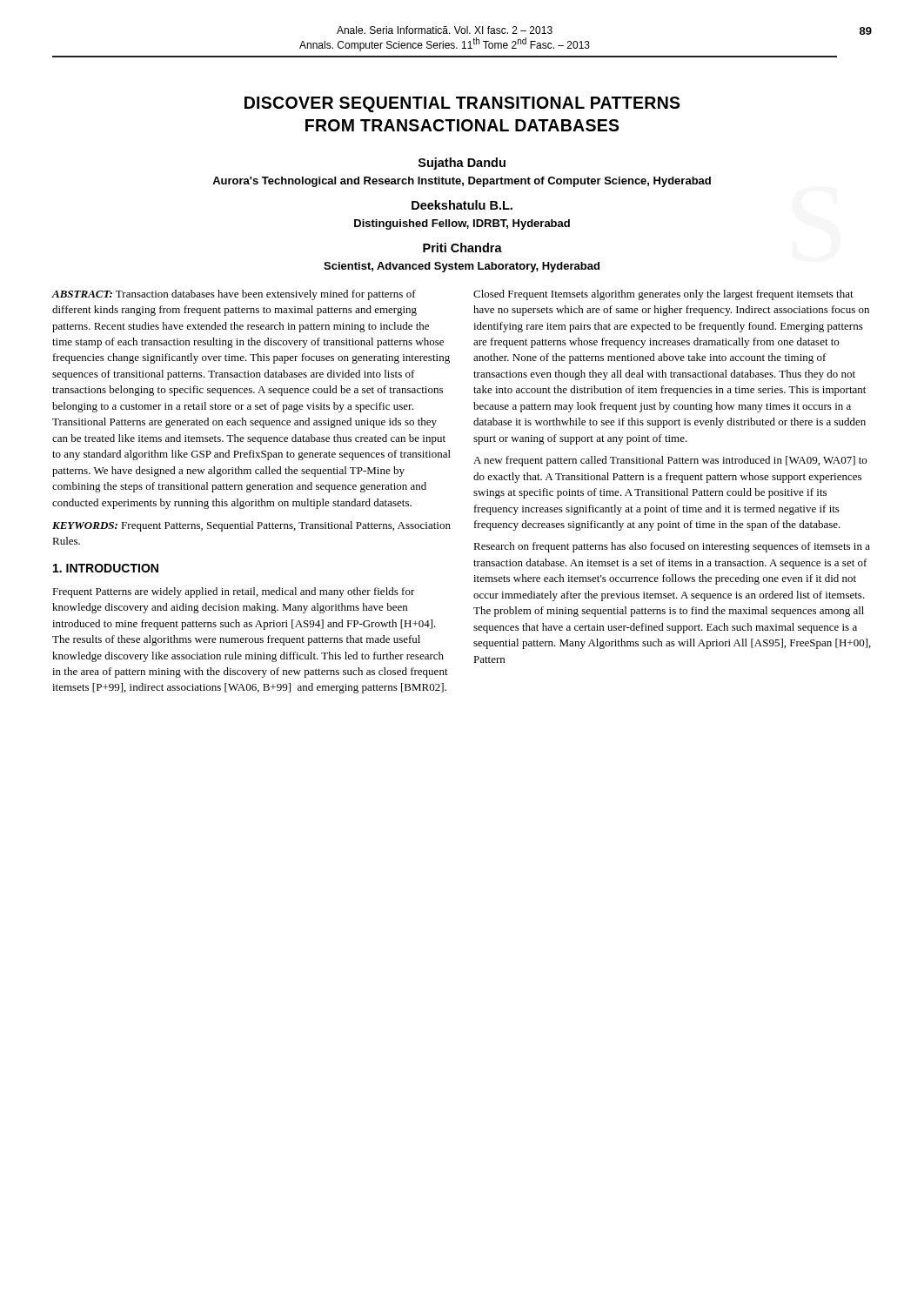Select the section header that says "Deekshatulu B.L."
The image size is (924, 1305).
pyautogui.click(x=462, y=205)
